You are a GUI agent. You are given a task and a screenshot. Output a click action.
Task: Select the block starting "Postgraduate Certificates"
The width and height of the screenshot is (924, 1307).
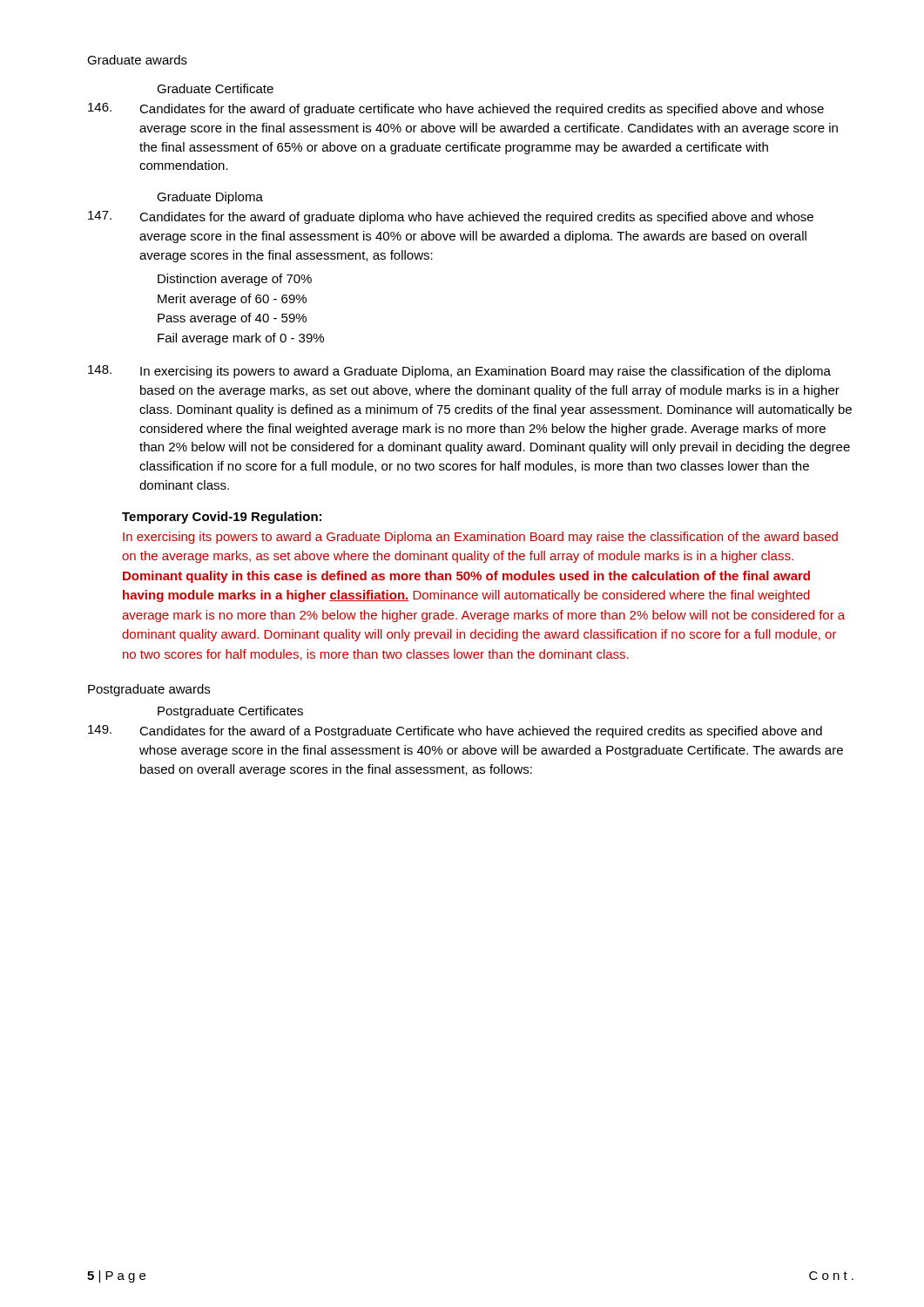(230, 711)
